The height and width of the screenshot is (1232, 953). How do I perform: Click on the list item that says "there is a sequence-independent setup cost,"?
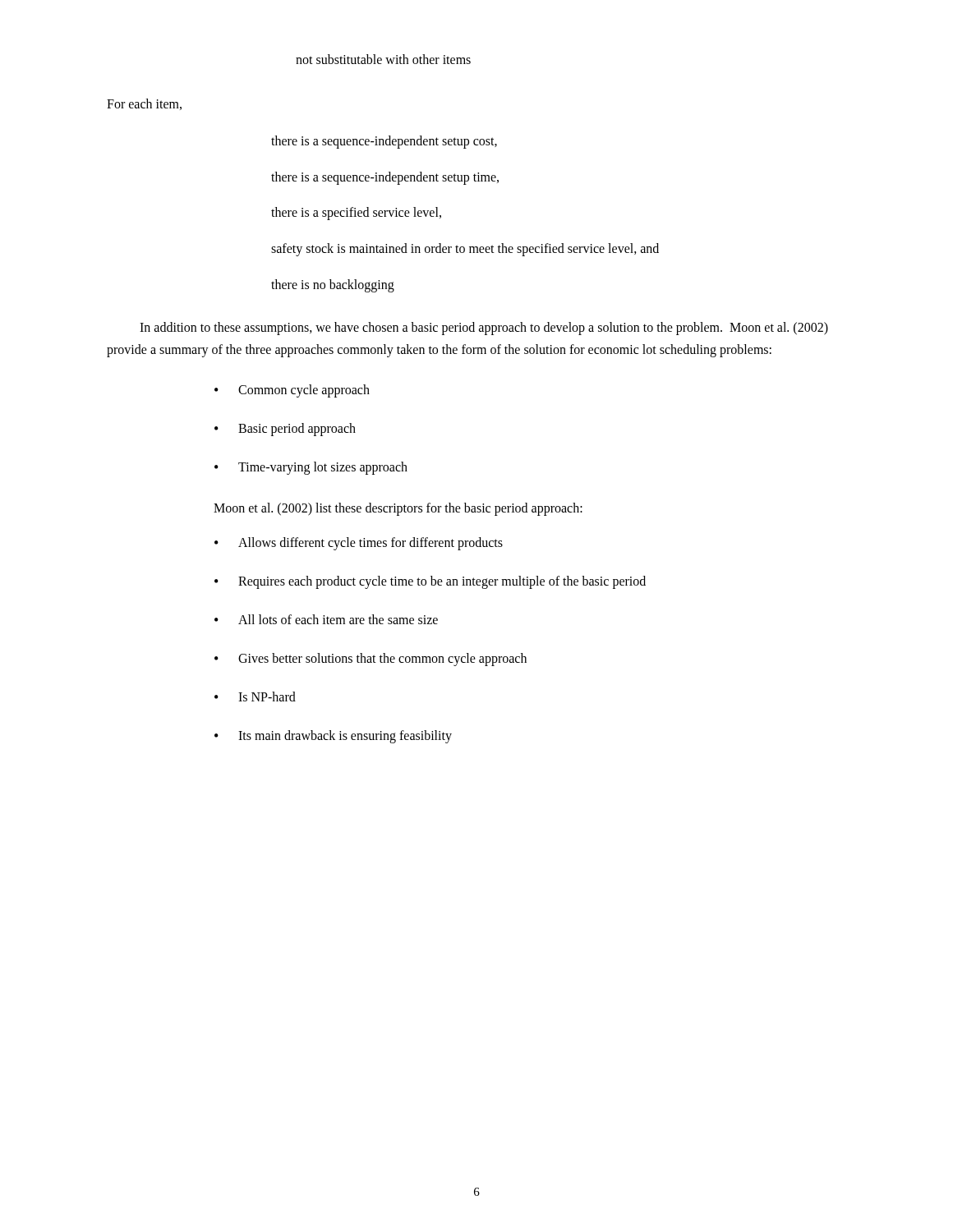[x=384, y=141]
